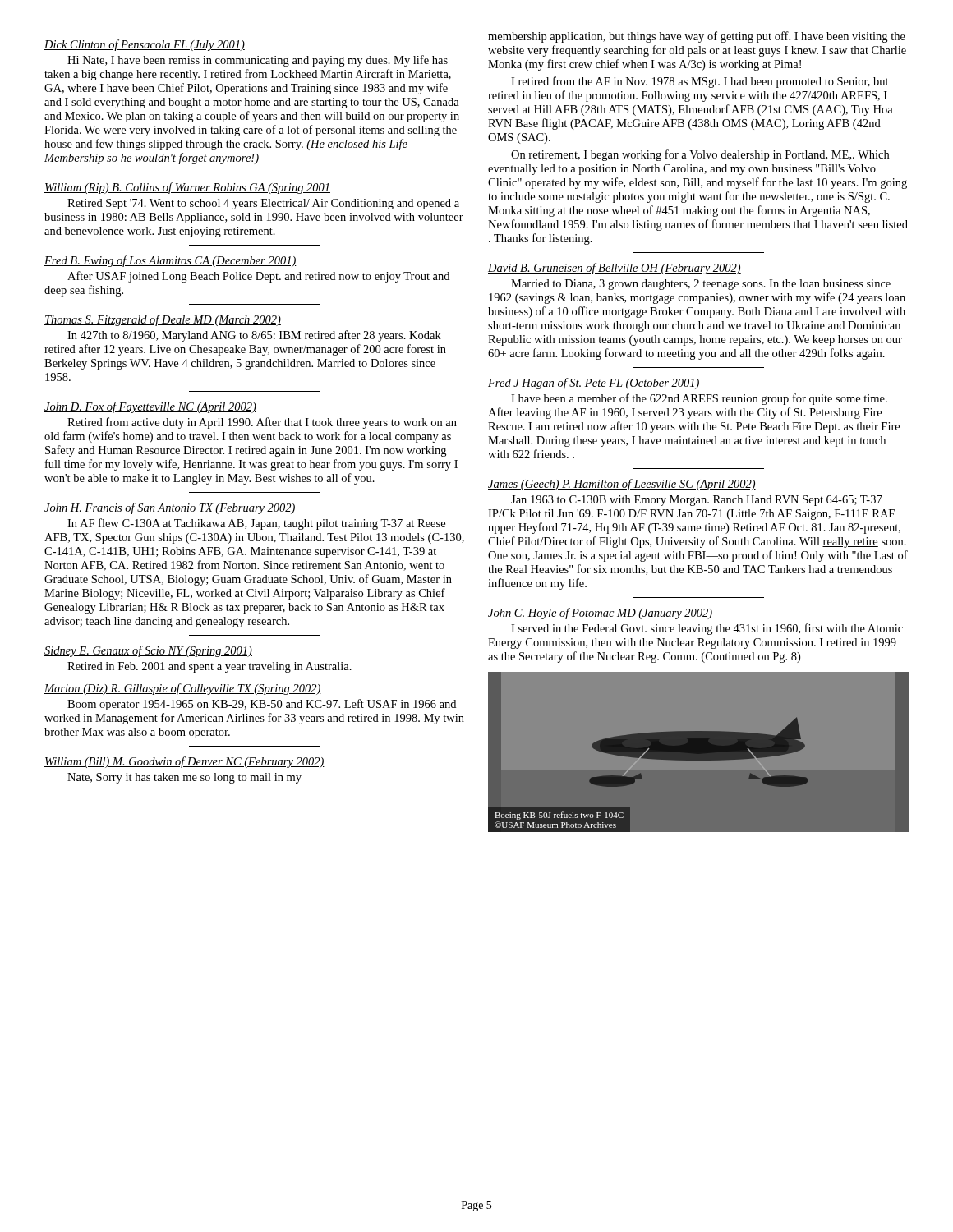This screenshot has height=1232, width=953.
Task: Click on the list item containing "John H. Francis of San Antonio TX"
Action: pos(255,565)
